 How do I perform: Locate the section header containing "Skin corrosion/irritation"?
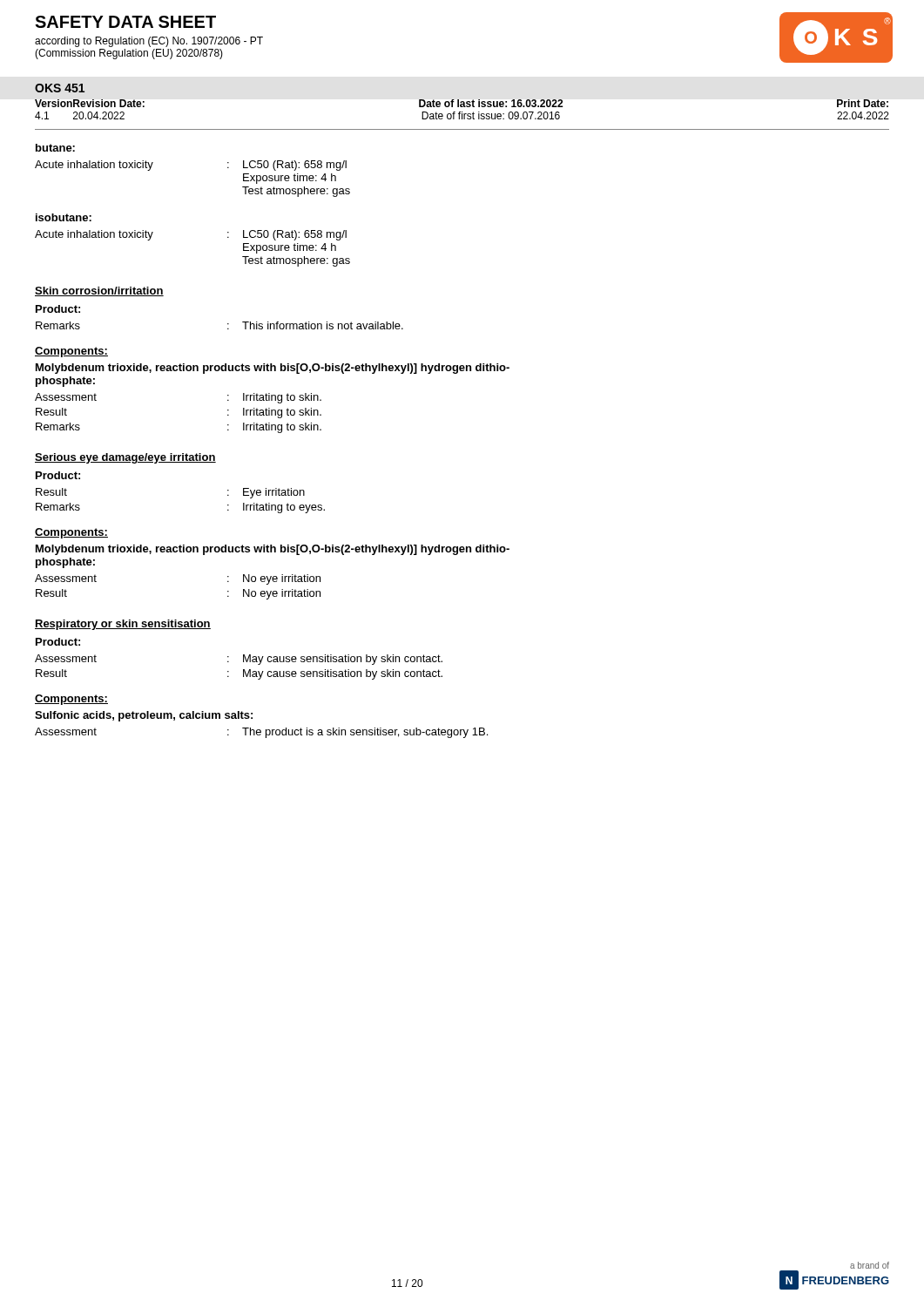coord(99,291)
